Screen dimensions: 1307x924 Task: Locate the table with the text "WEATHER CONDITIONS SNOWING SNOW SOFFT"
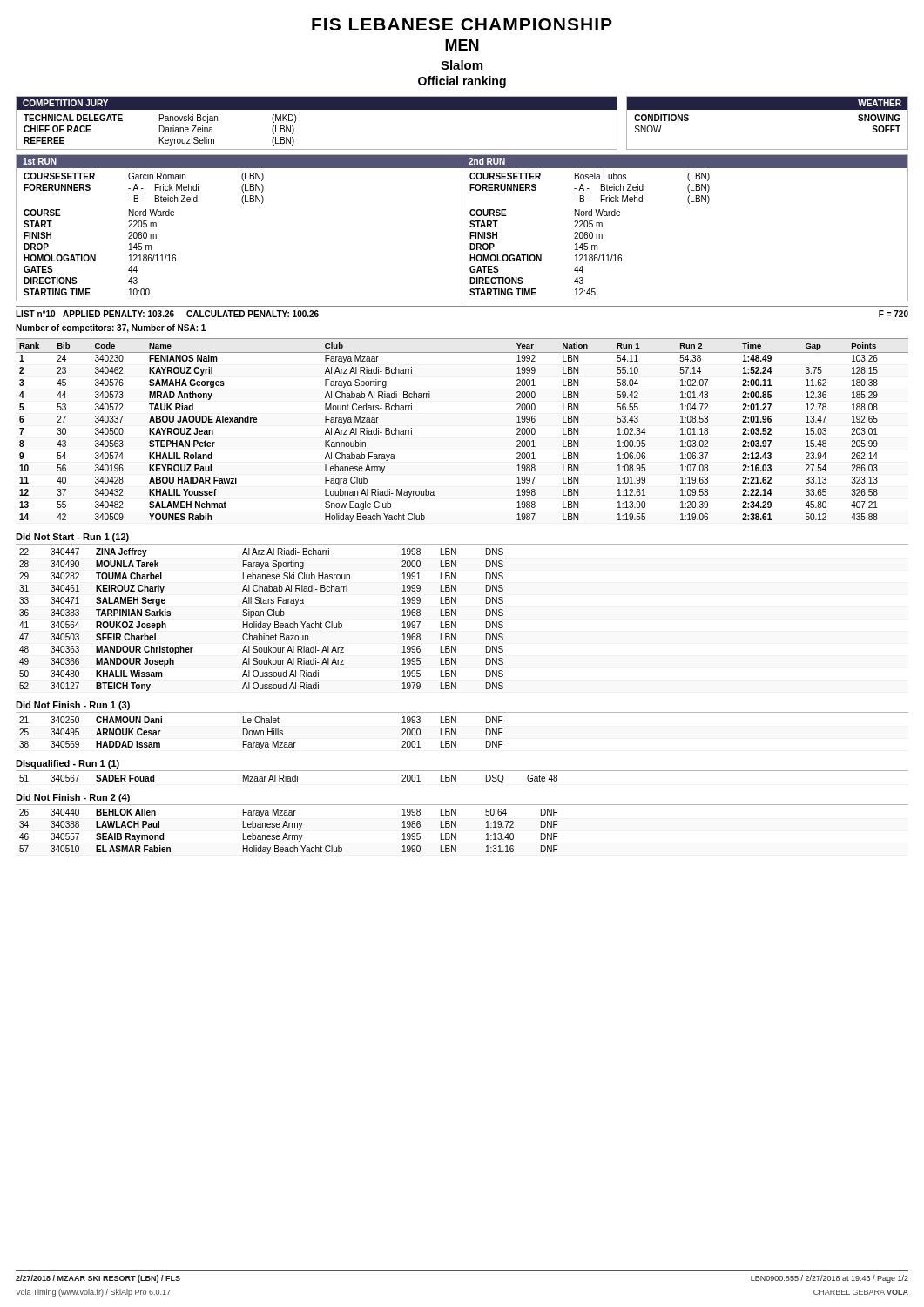pos(767,123)
